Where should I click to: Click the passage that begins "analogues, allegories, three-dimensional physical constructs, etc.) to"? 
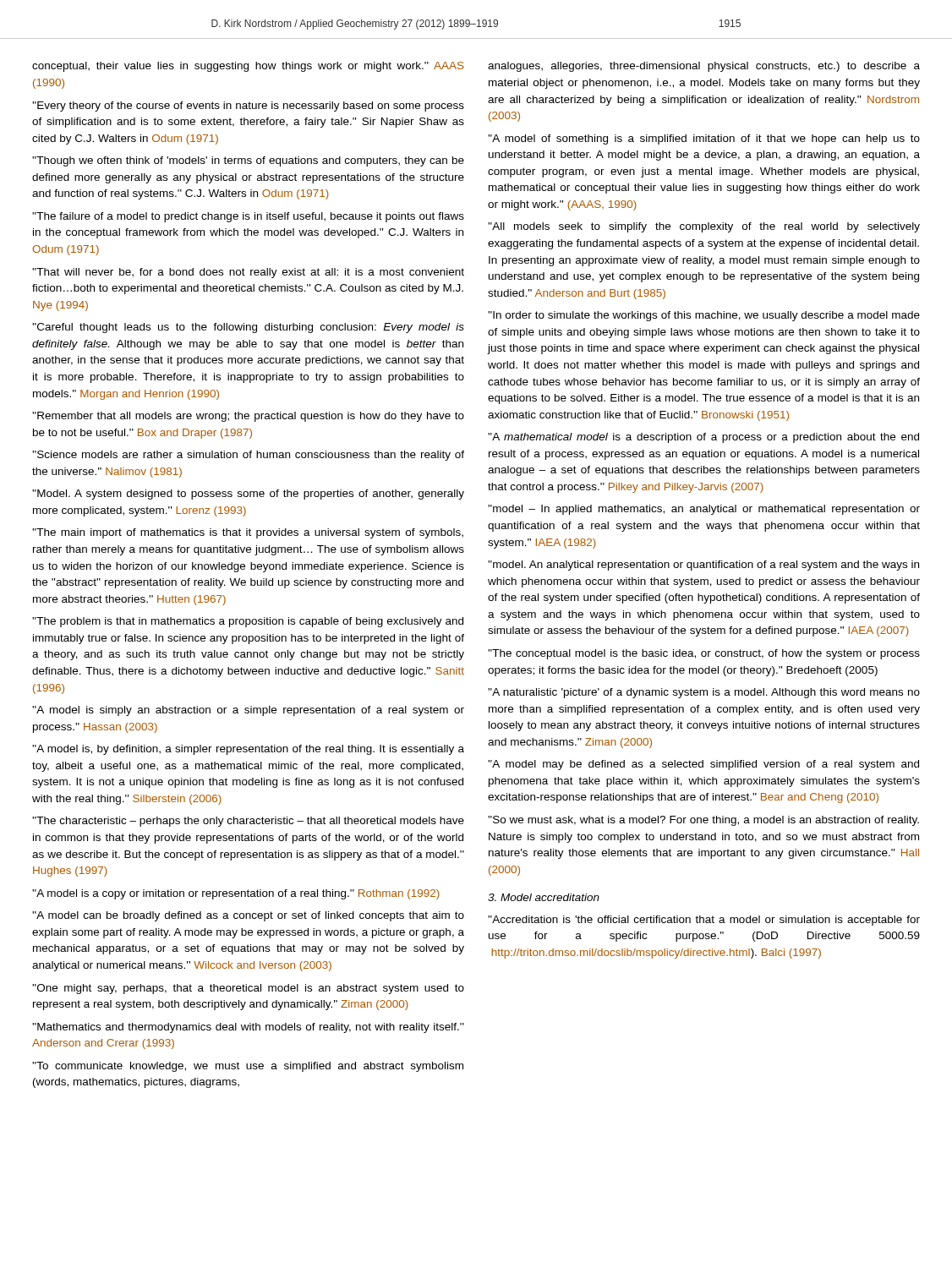click(704, 91)
